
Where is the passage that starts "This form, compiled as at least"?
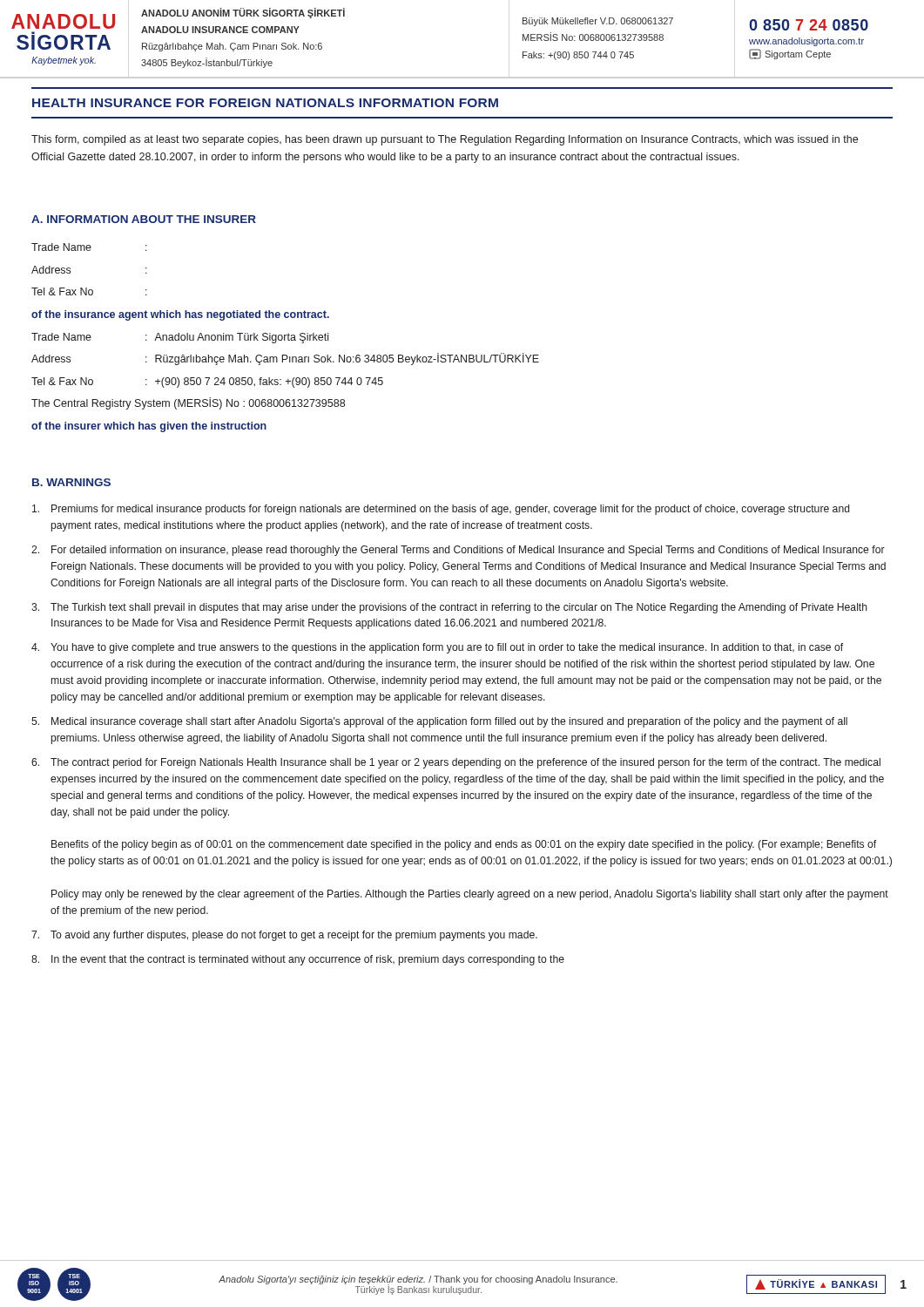tap(445, 148)
